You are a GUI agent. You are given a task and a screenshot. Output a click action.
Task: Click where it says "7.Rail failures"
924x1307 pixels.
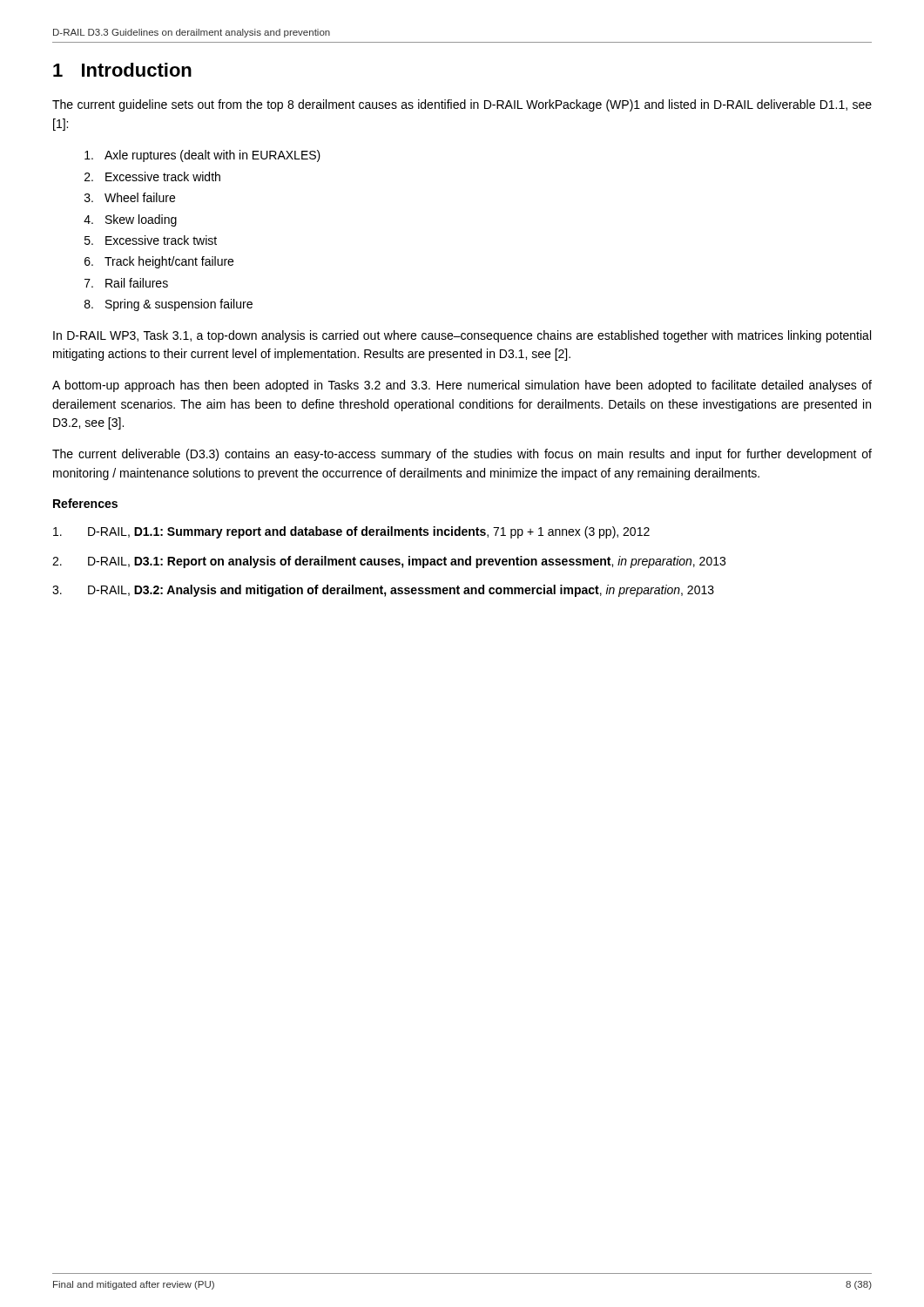coord(119,283)
